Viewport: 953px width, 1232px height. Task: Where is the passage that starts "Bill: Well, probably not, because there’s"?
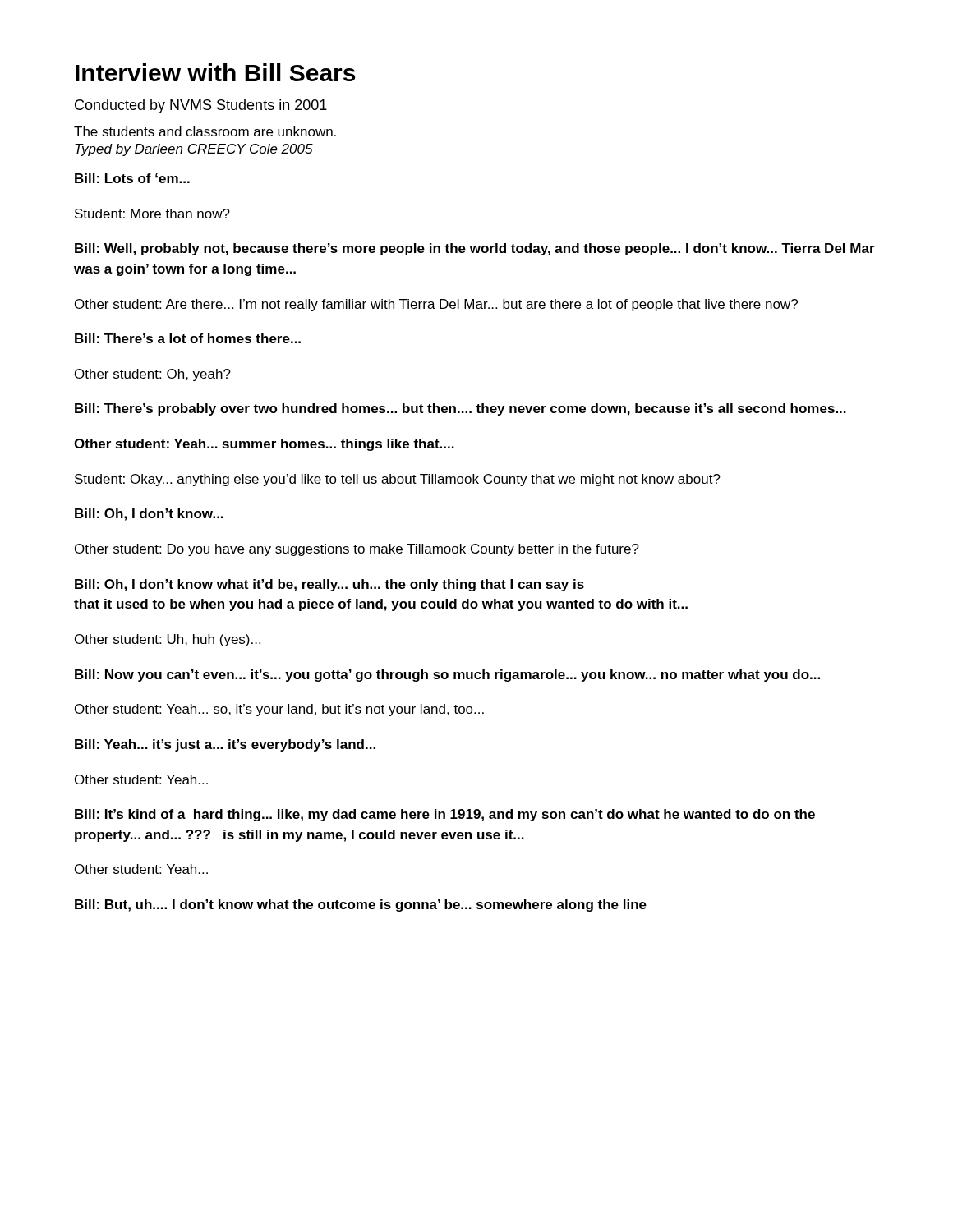pos(474,259)
